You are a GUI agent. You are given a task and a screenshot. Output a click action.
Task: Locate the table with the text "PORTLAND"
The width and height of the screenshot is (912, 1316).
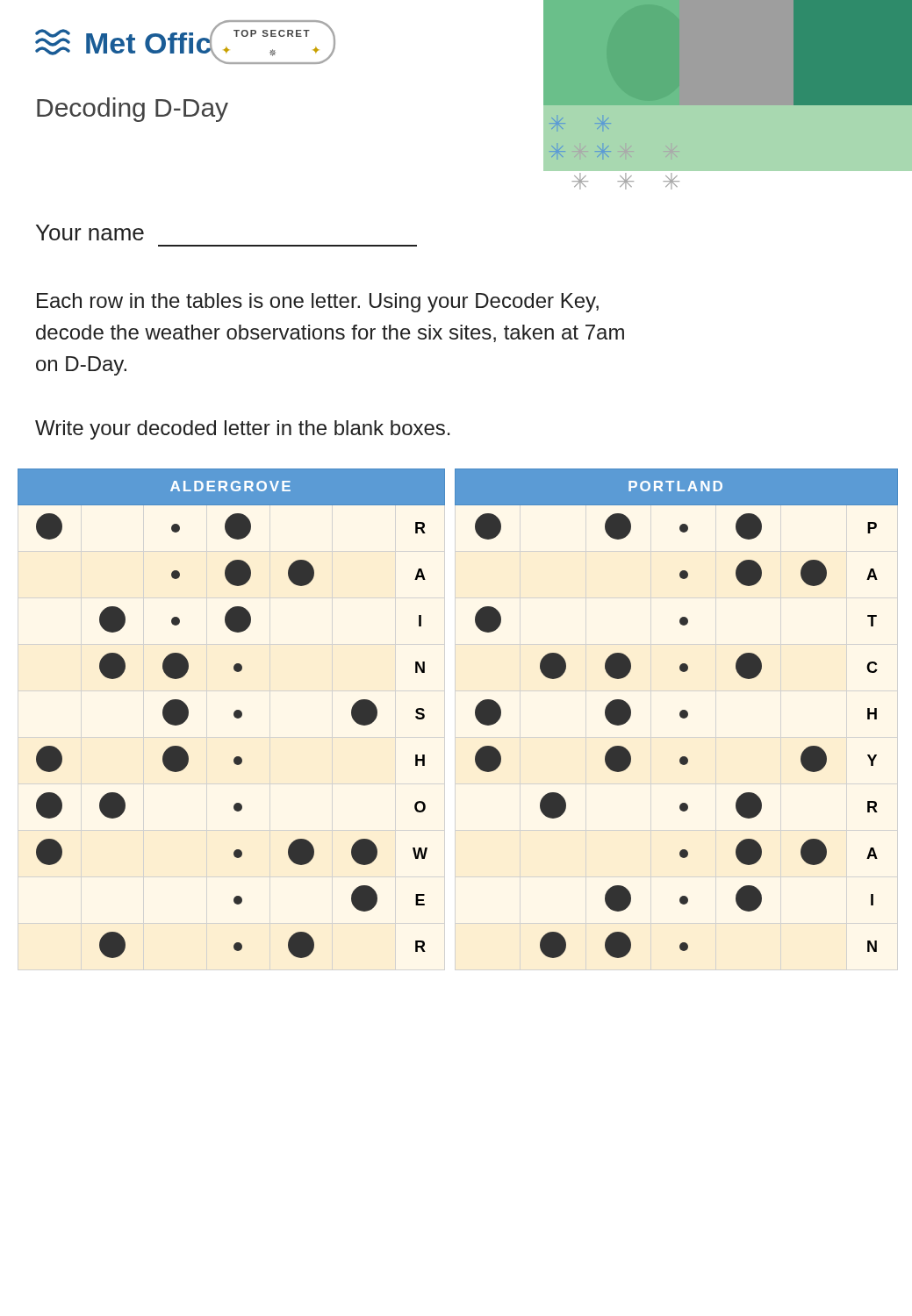coord(676,719)
